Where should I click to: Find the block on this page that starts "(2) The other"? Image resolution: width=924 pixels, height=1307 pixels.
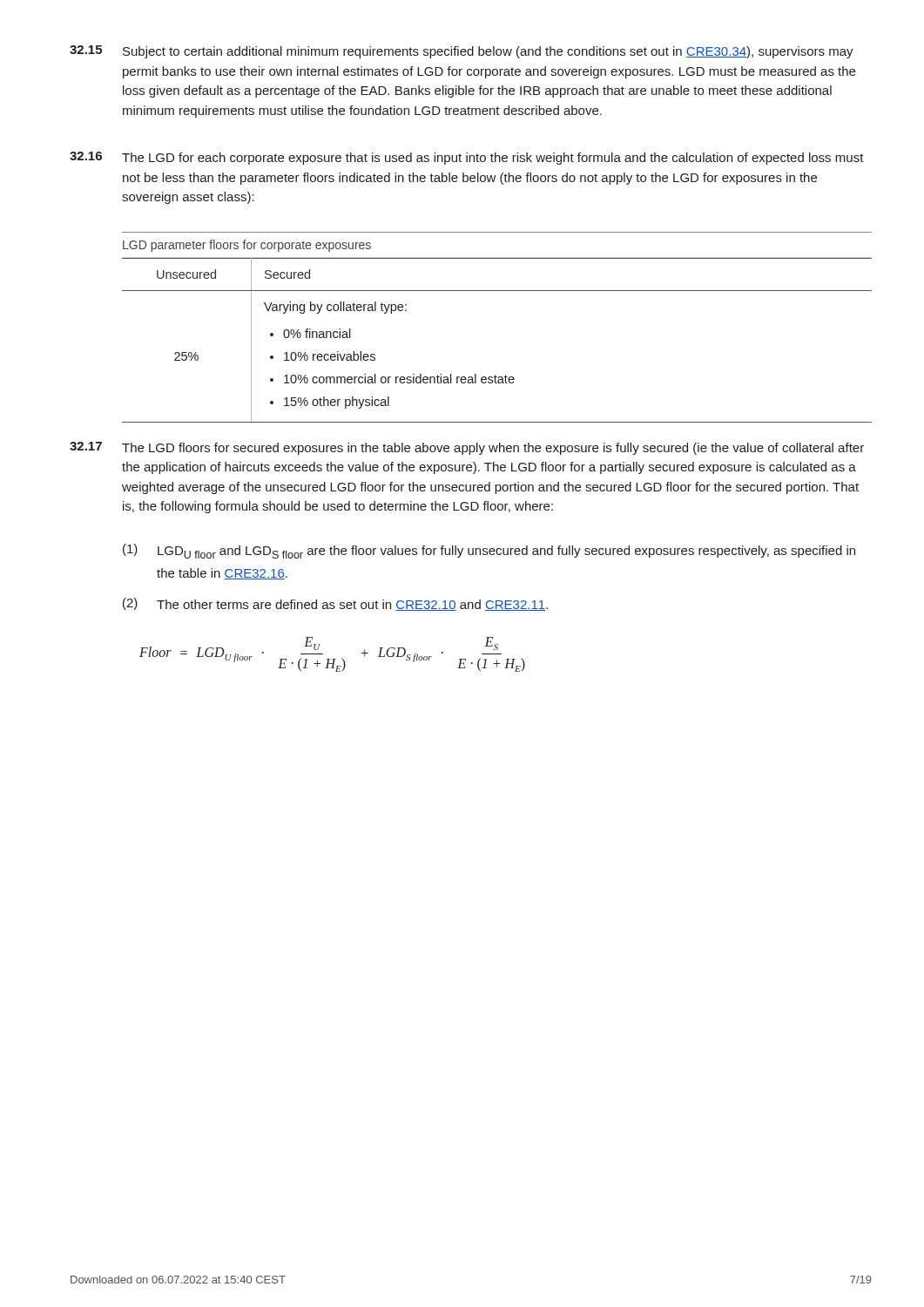497,605
